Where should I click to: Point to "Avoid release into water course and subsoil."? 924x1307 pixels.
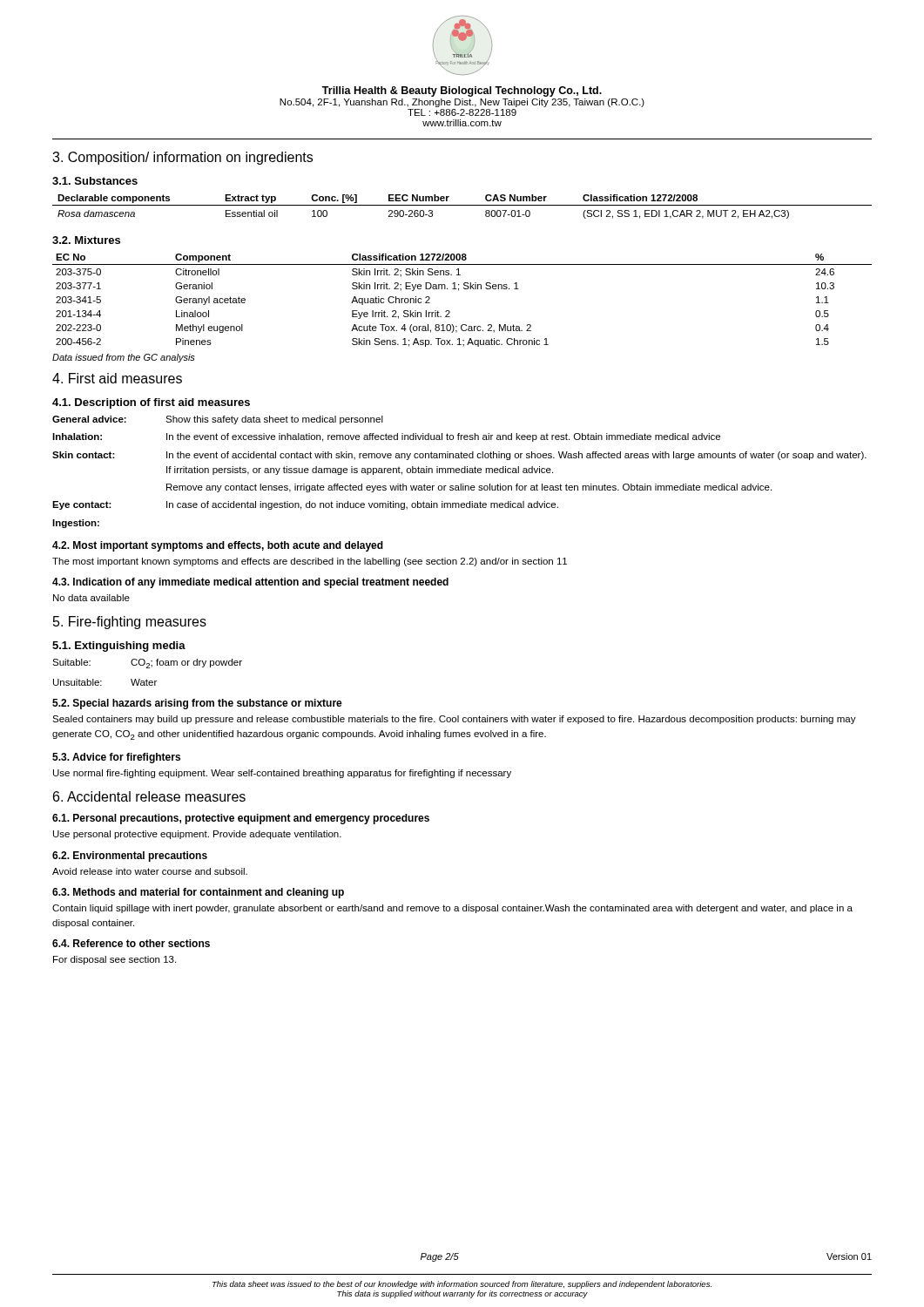150,871
